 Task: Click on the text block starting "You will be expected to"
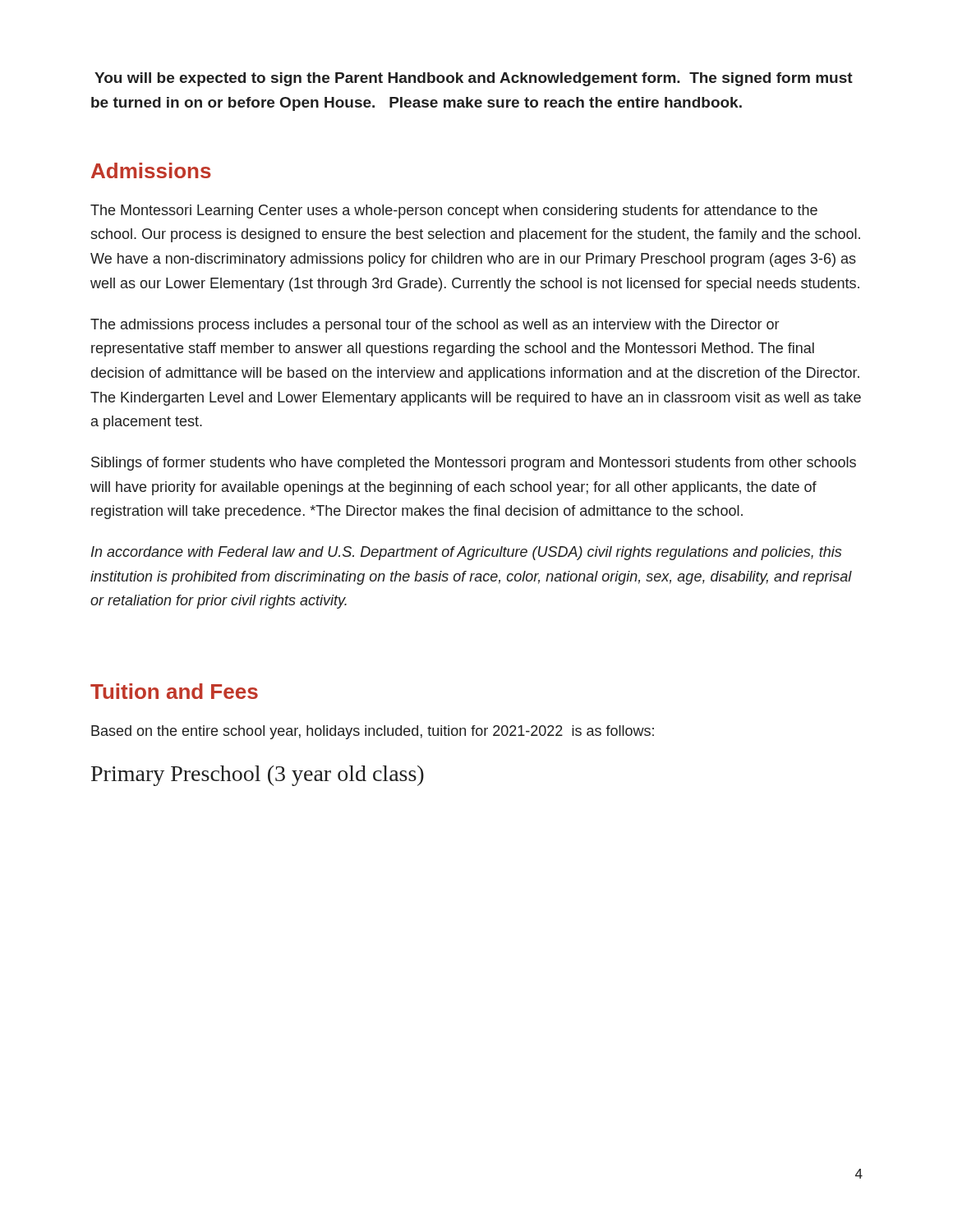click(471, 90)
